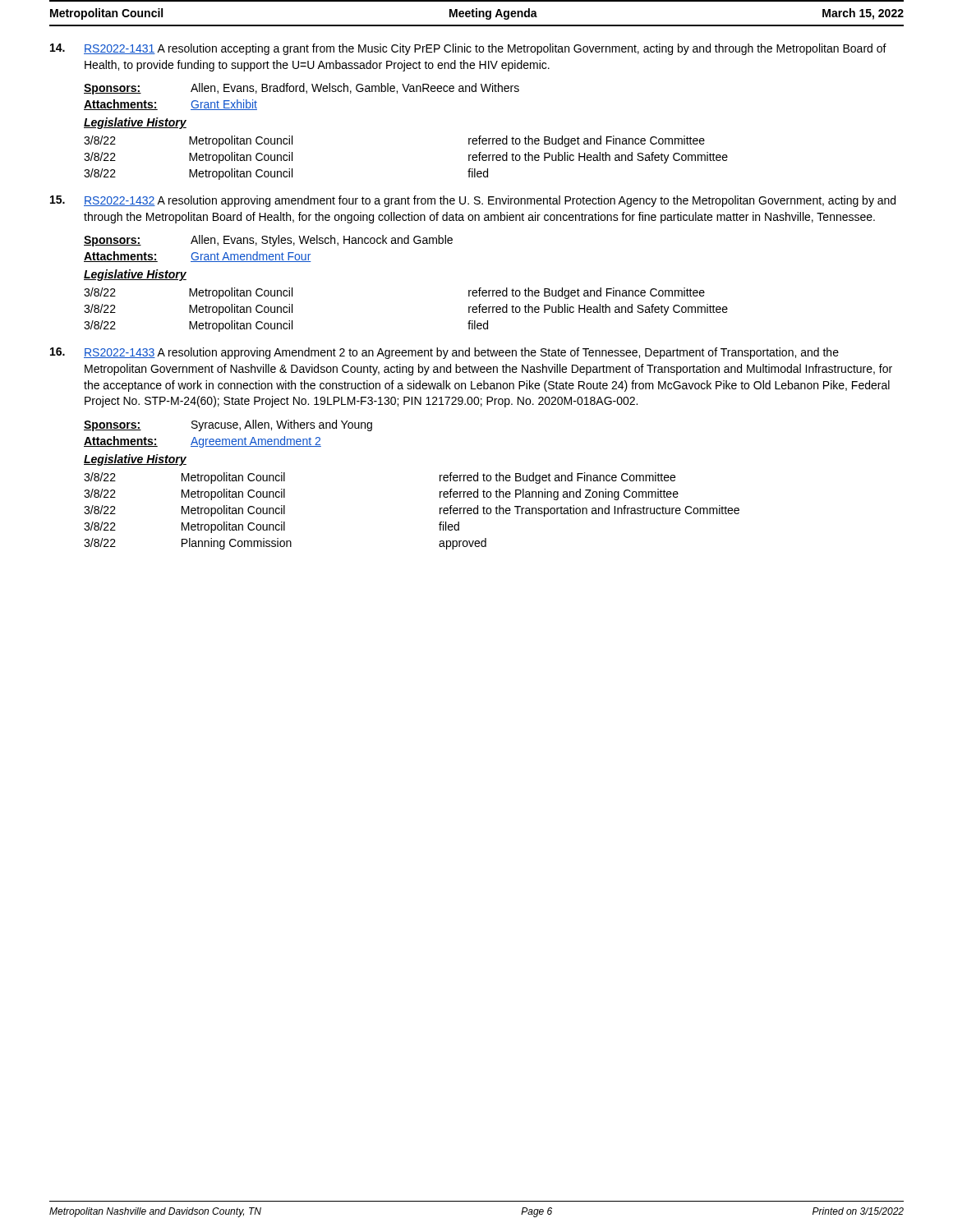The height and width of the screenshot is (1232, 953).
Task: Point to the text starting "Sponsors: Syracuse, Allen, Withers and Young"
Action: (228, 425)
